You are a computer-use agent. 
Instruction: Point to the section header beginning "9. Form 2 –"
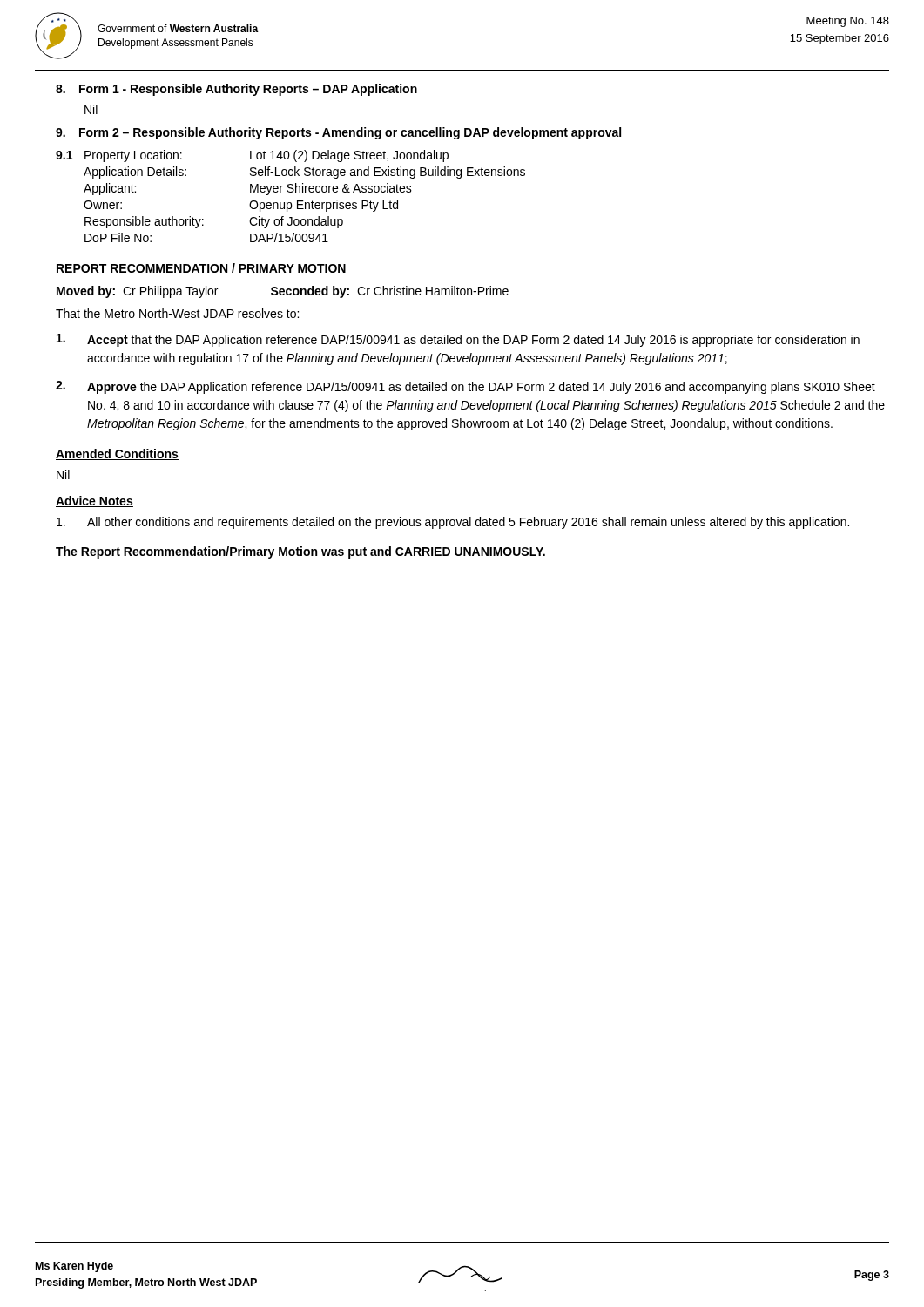[339, 132]
